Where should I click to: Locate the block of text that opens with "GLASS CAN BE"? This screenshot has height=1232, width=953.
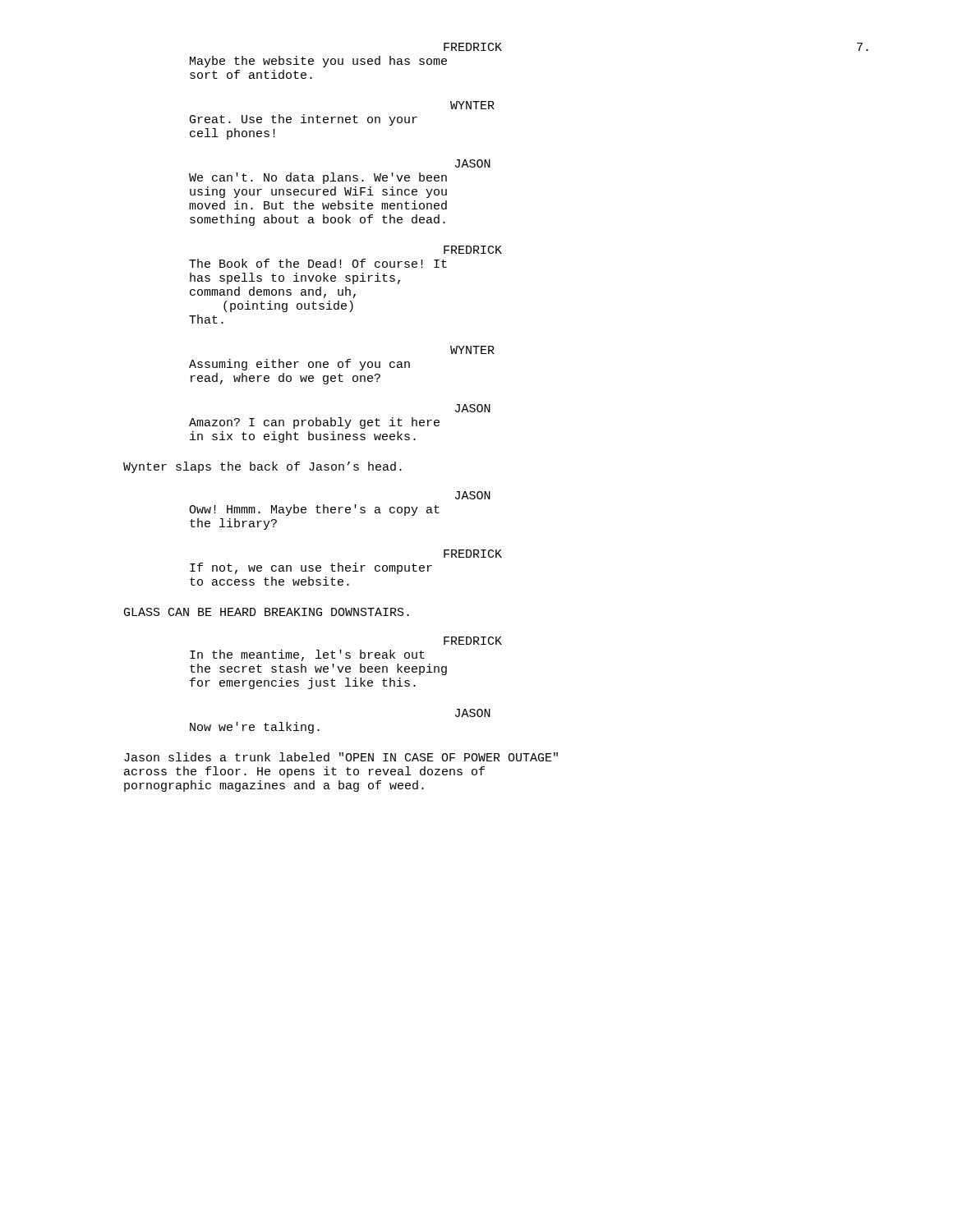pos(411,613)
